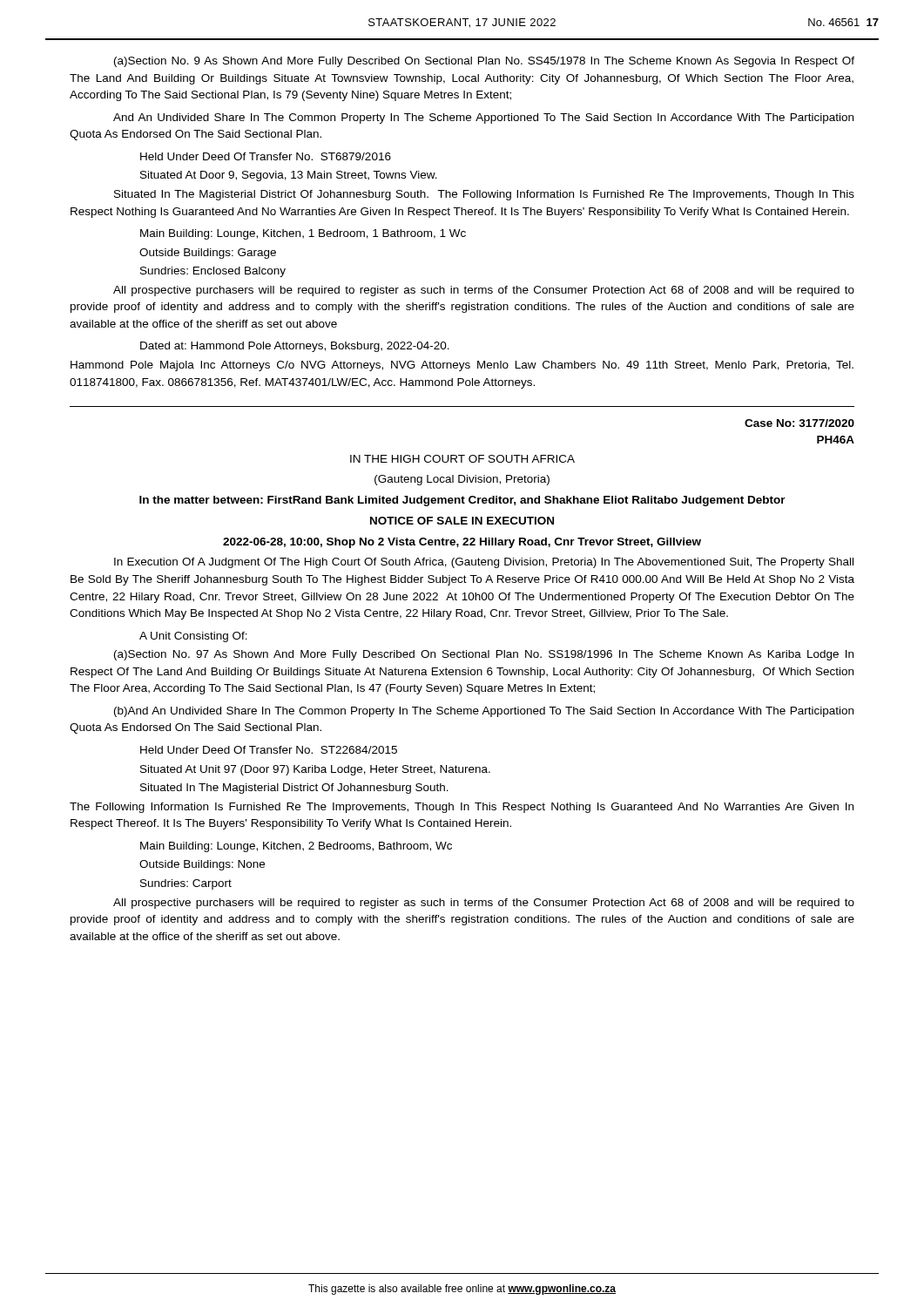Where is the passage that starts "Main Building: Lounge, Kitchen, 1 Bedroom,"?

click(462, 233)
